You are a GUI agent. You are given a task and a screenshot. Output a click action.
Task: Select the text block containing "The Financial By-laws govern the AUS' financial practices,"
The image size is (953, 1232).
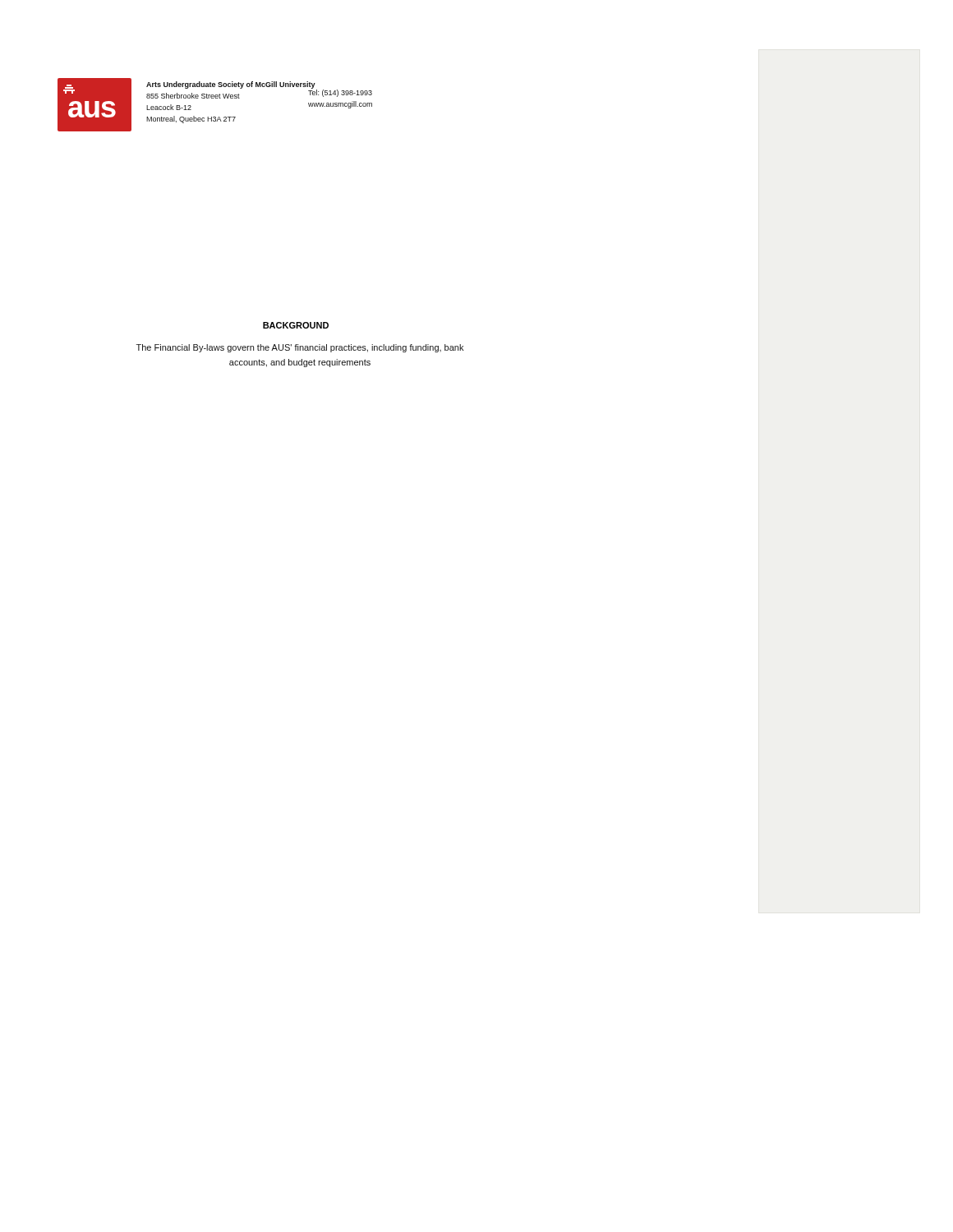coord(300,355)
